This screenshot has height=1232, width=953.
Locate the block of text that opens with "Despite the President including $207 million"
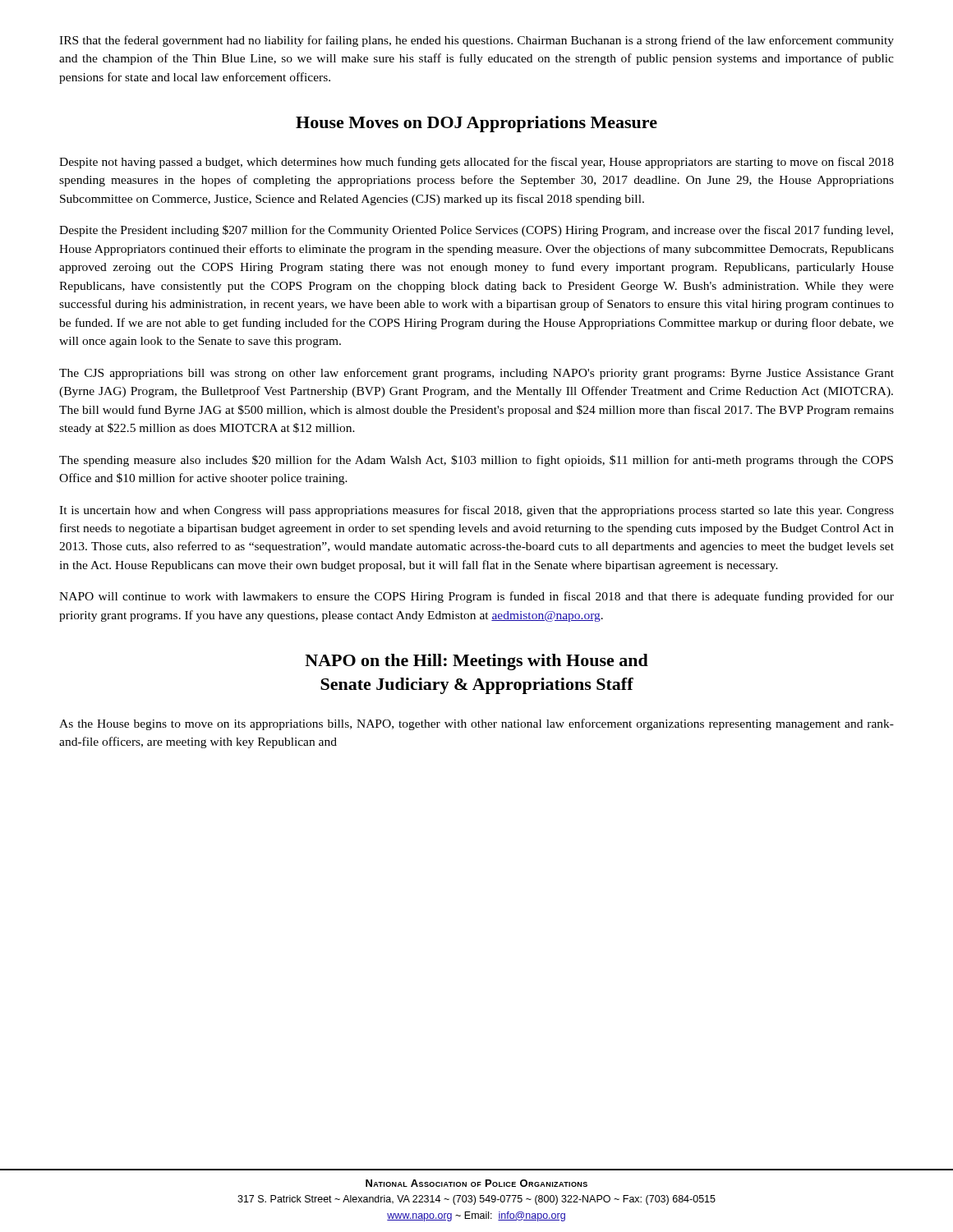coord(476,285)
